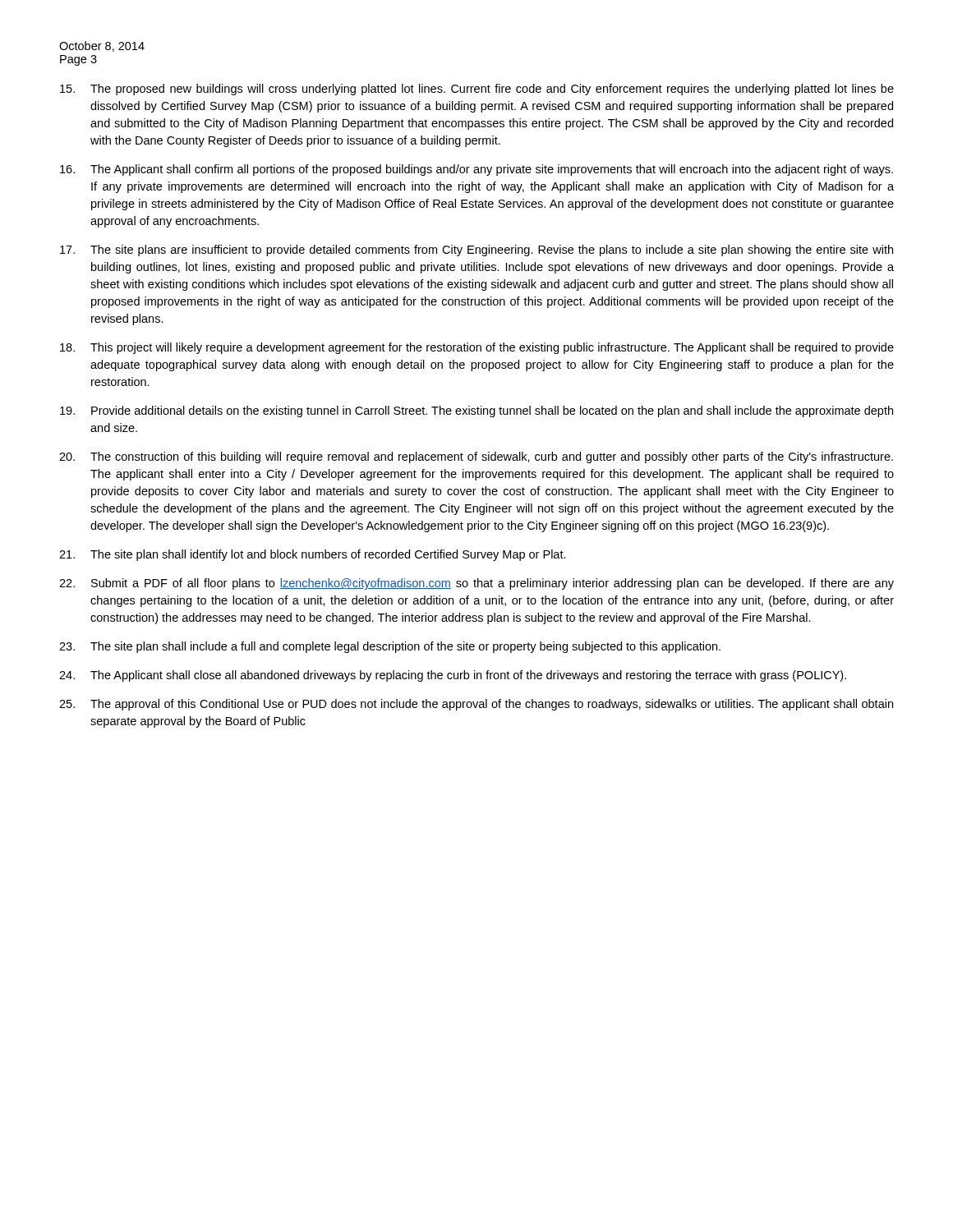Find the region starting "19. Provide additional details on"

coord(476,420)
